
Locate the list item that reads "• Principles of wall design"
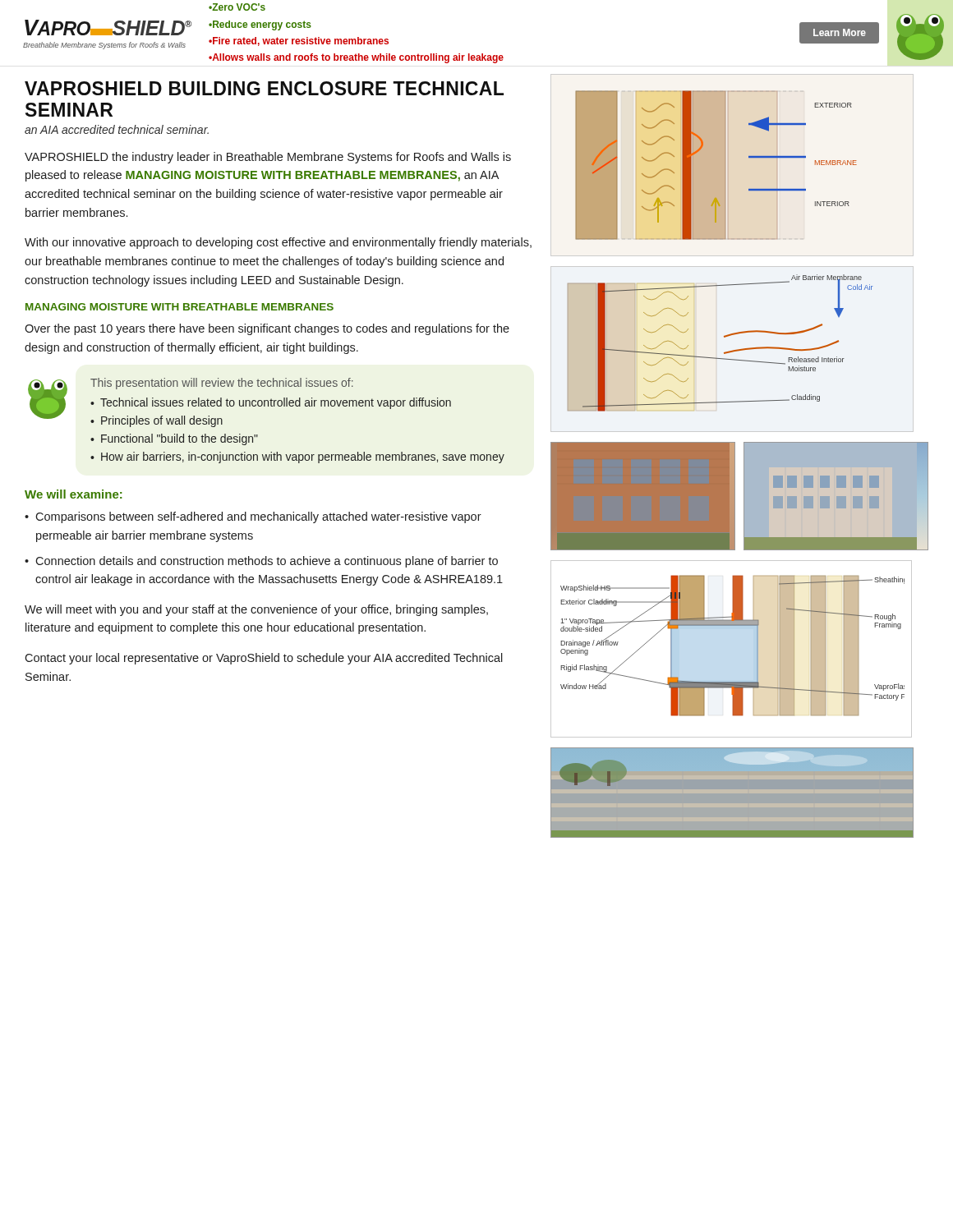click(x=157, y=421)
